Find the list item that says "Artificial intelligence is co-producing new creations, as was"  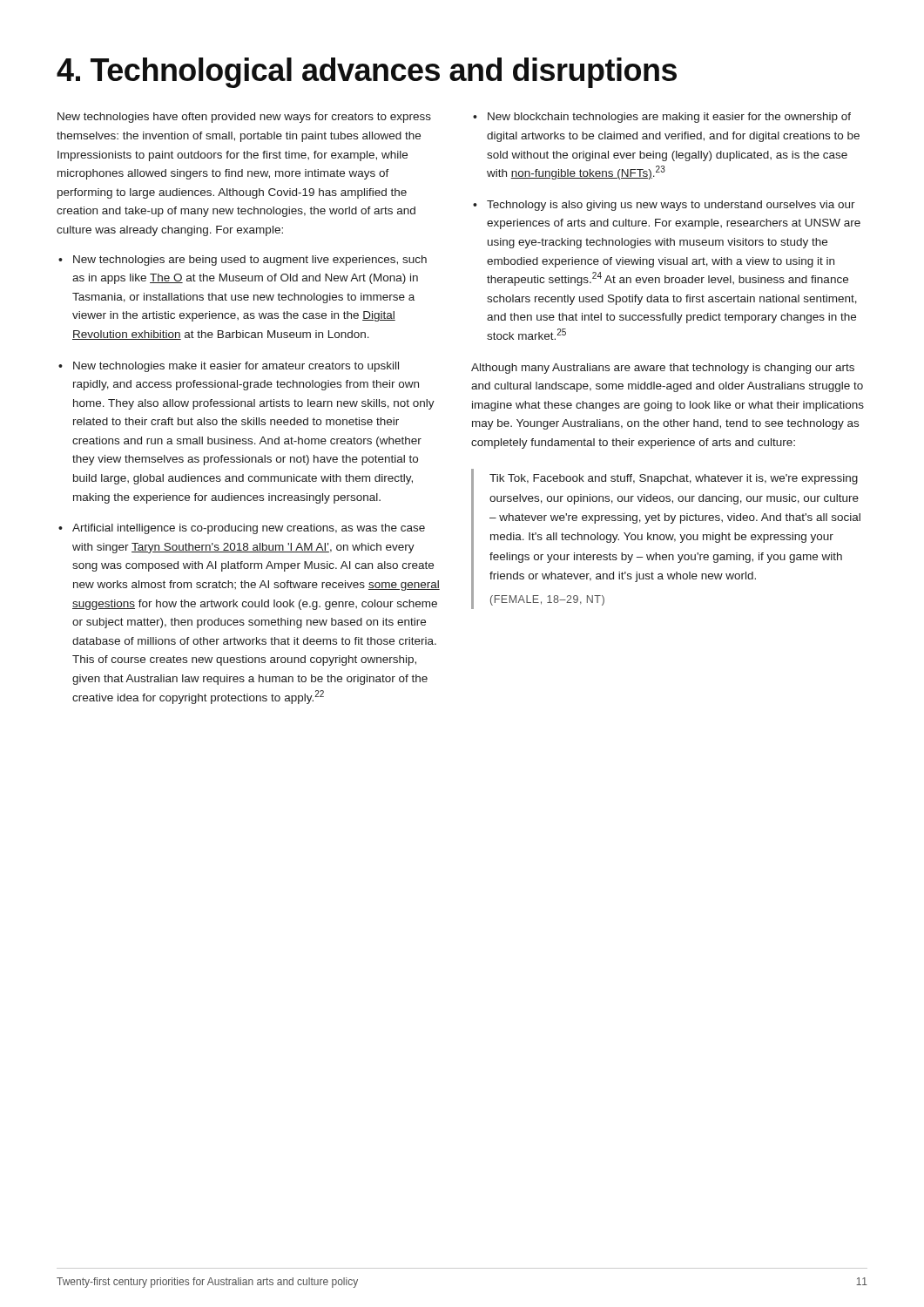click(x=256, y=612)
